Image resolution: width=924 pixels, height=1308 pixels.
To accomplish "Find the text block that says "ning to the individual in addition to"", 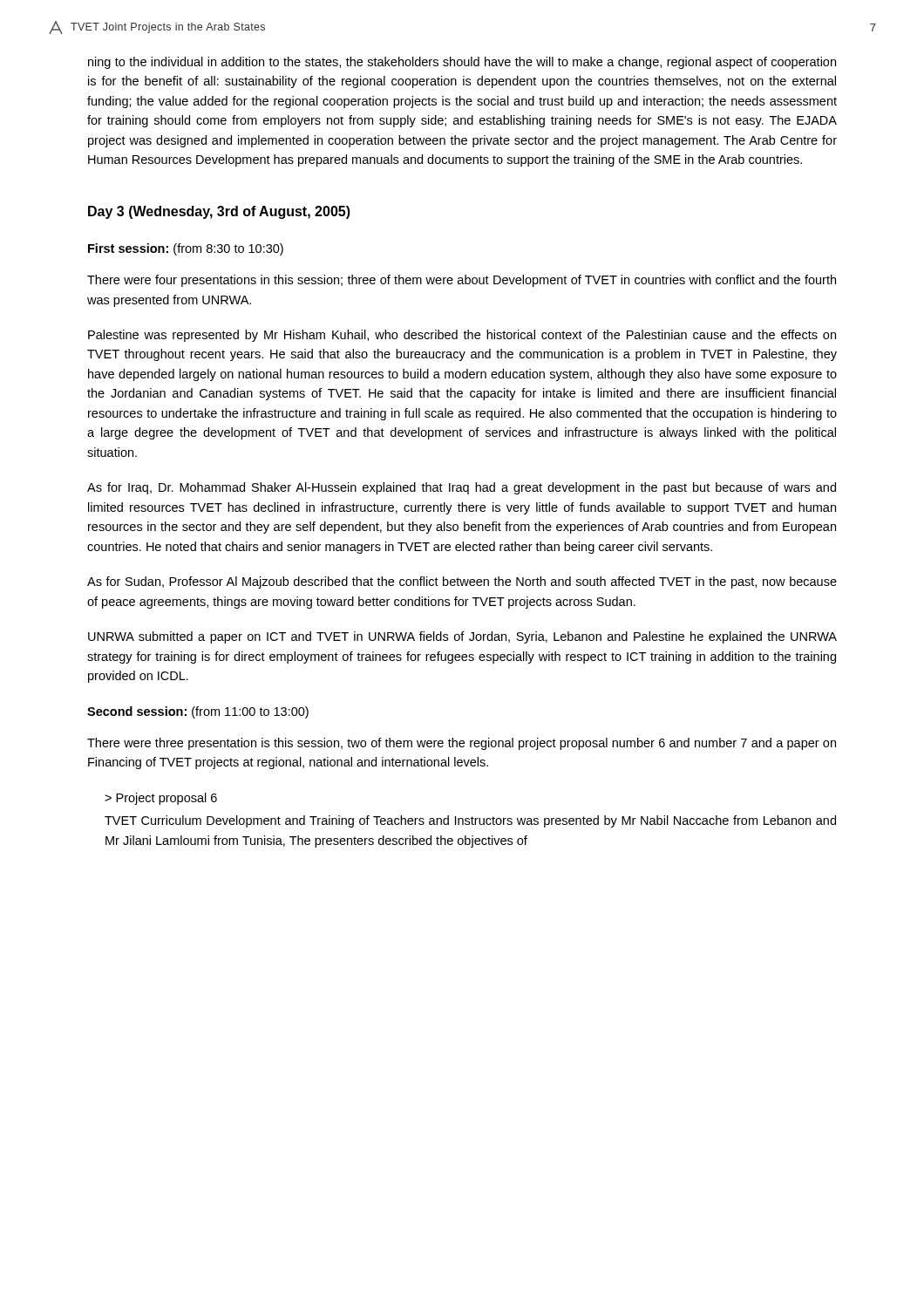I will coord(462,111).
